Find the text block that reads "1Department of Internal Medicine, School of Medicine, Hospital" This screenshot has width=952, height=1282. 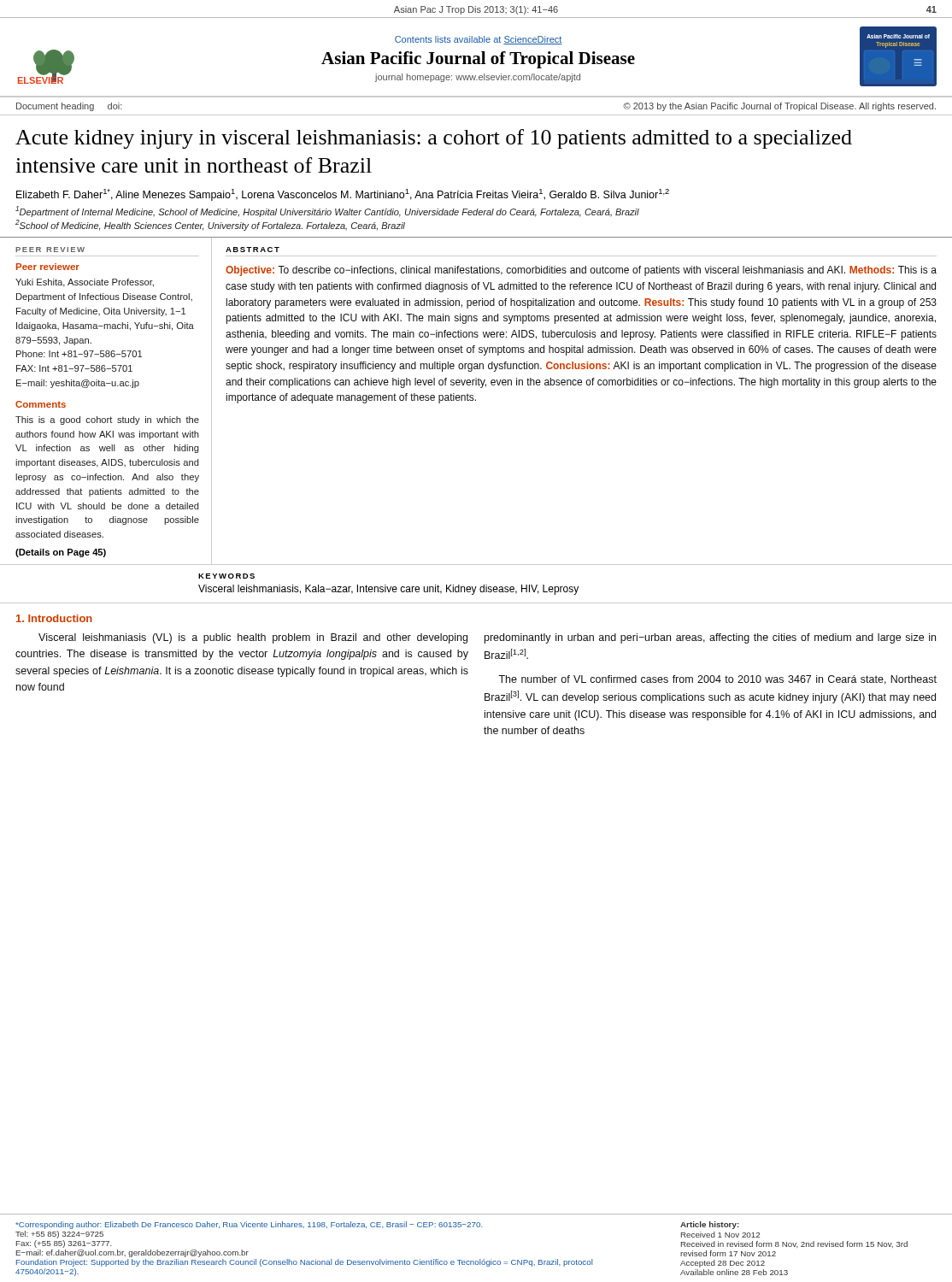(x=327, y=211)
